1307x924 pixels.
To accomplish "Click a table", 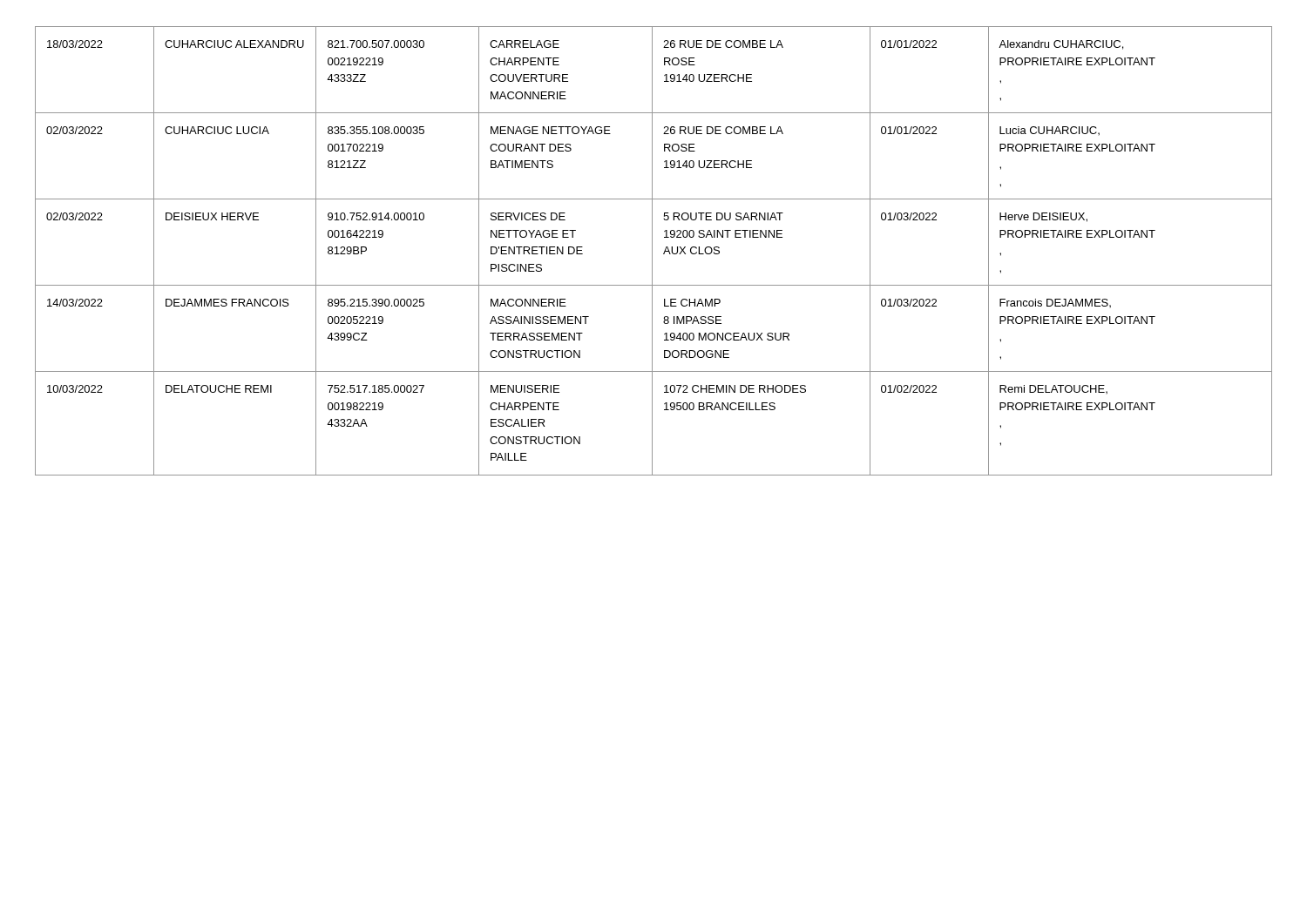I will pyautogui.click(x=654, y=251).
